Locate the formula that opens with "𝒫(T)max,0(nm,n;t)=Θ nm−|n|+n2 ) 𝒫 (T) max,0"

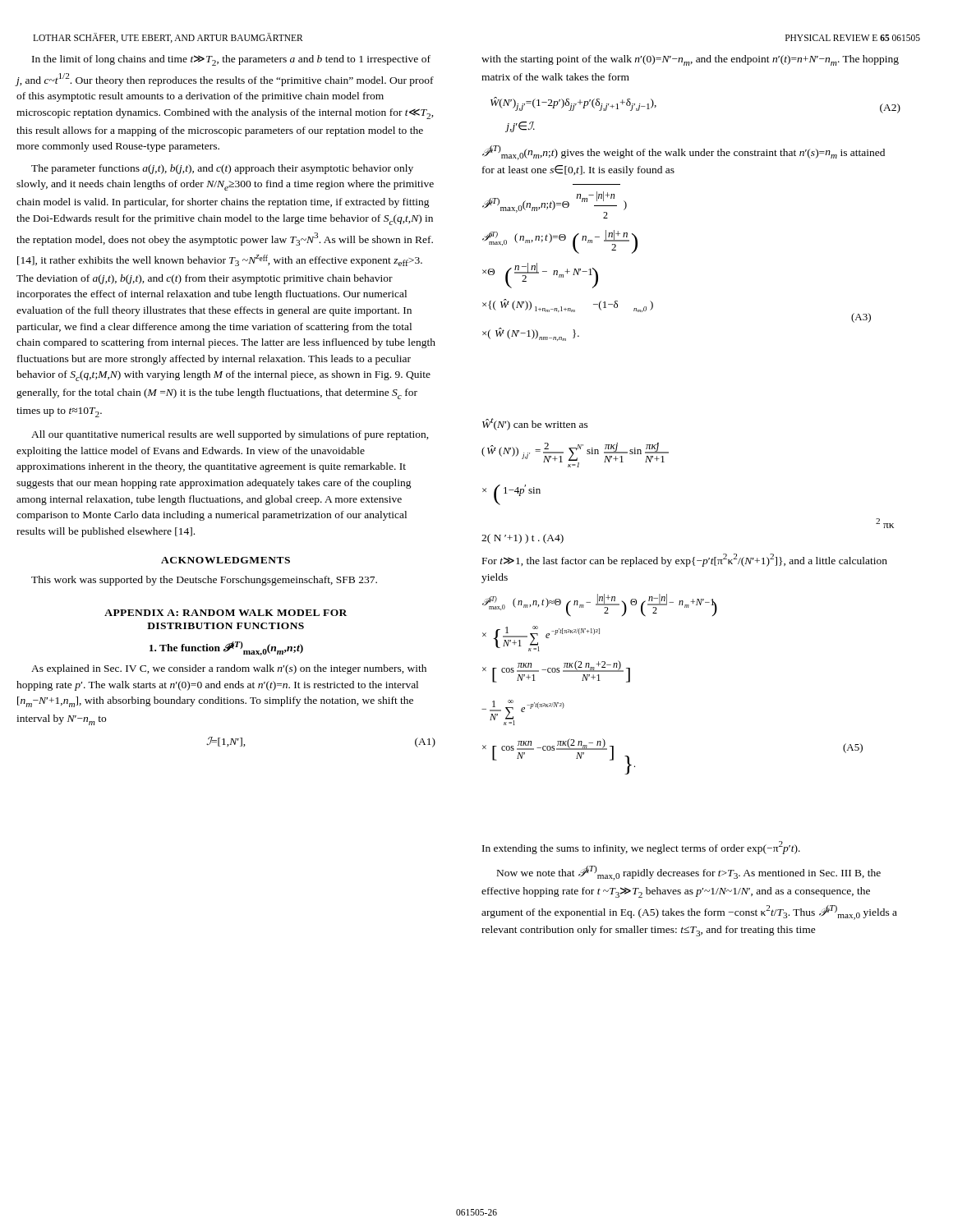coord(555,205)
